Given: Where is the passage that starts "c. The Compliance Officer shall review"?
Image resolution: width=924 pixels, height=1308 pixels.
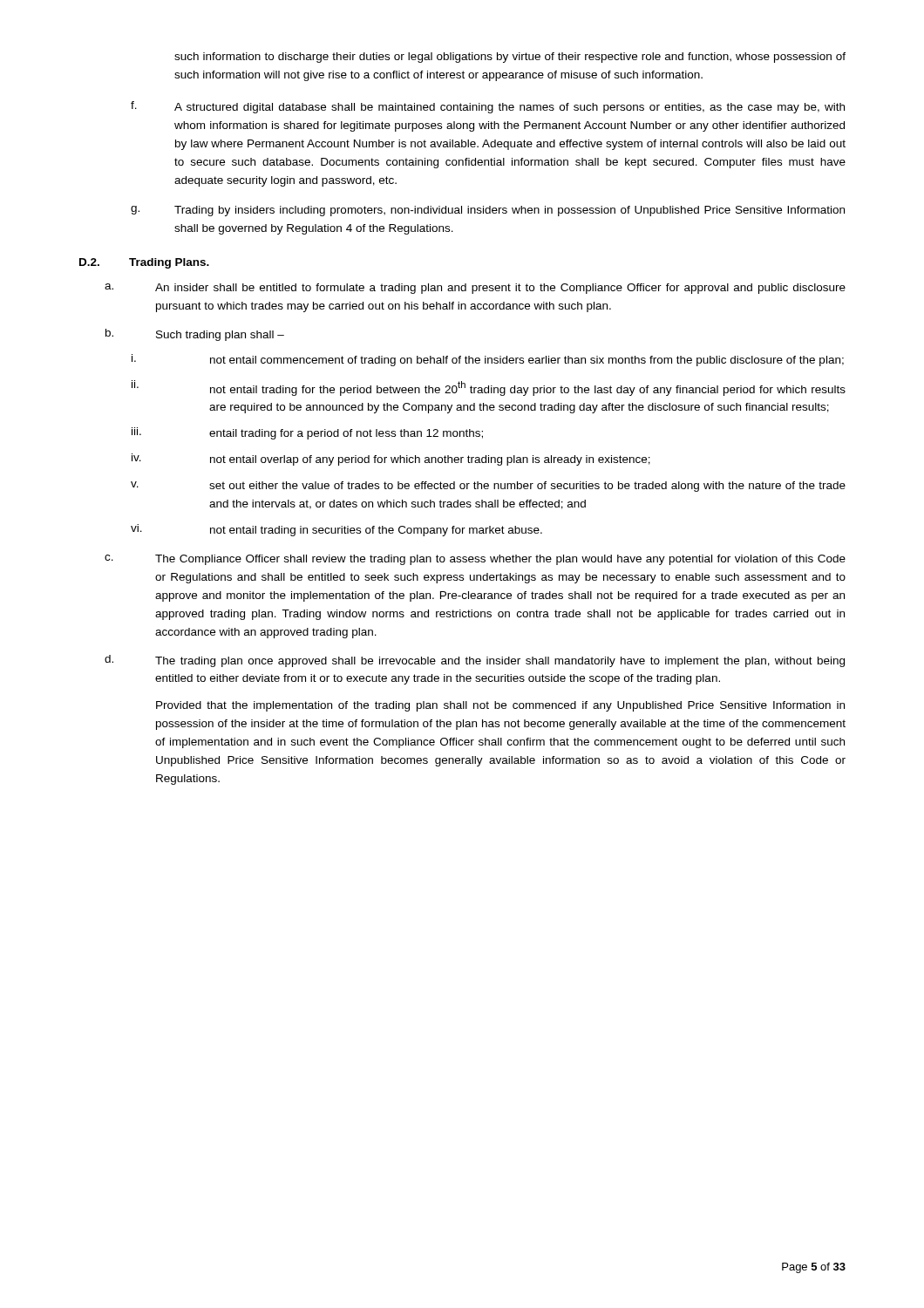Looking at the screenshot, I should (x=462, y=596).
